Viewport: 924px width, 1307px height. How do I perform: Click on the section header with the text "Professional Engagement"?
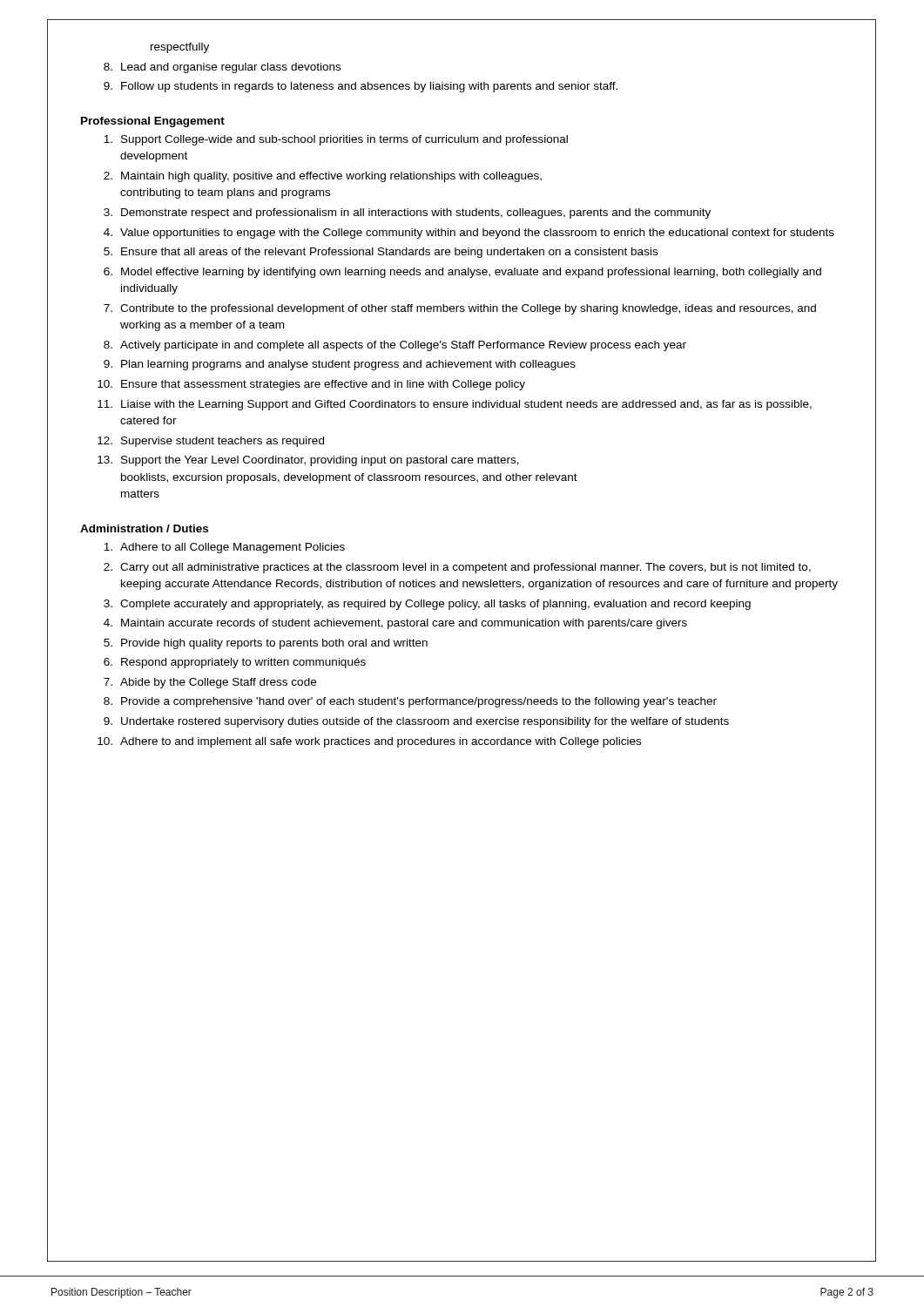152,120
